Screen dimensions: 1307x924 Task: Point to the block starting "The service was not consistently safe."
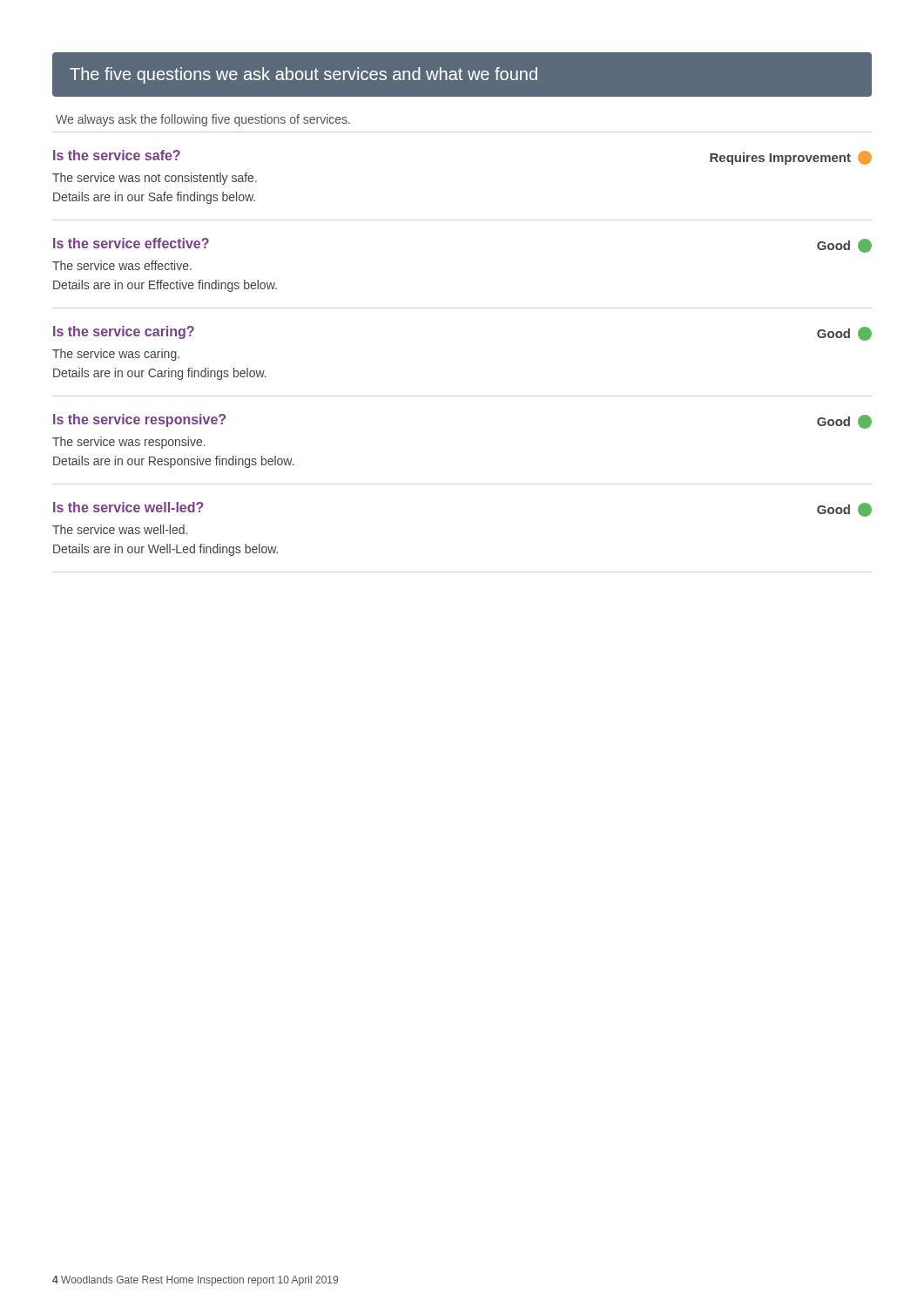pos(155,179)
